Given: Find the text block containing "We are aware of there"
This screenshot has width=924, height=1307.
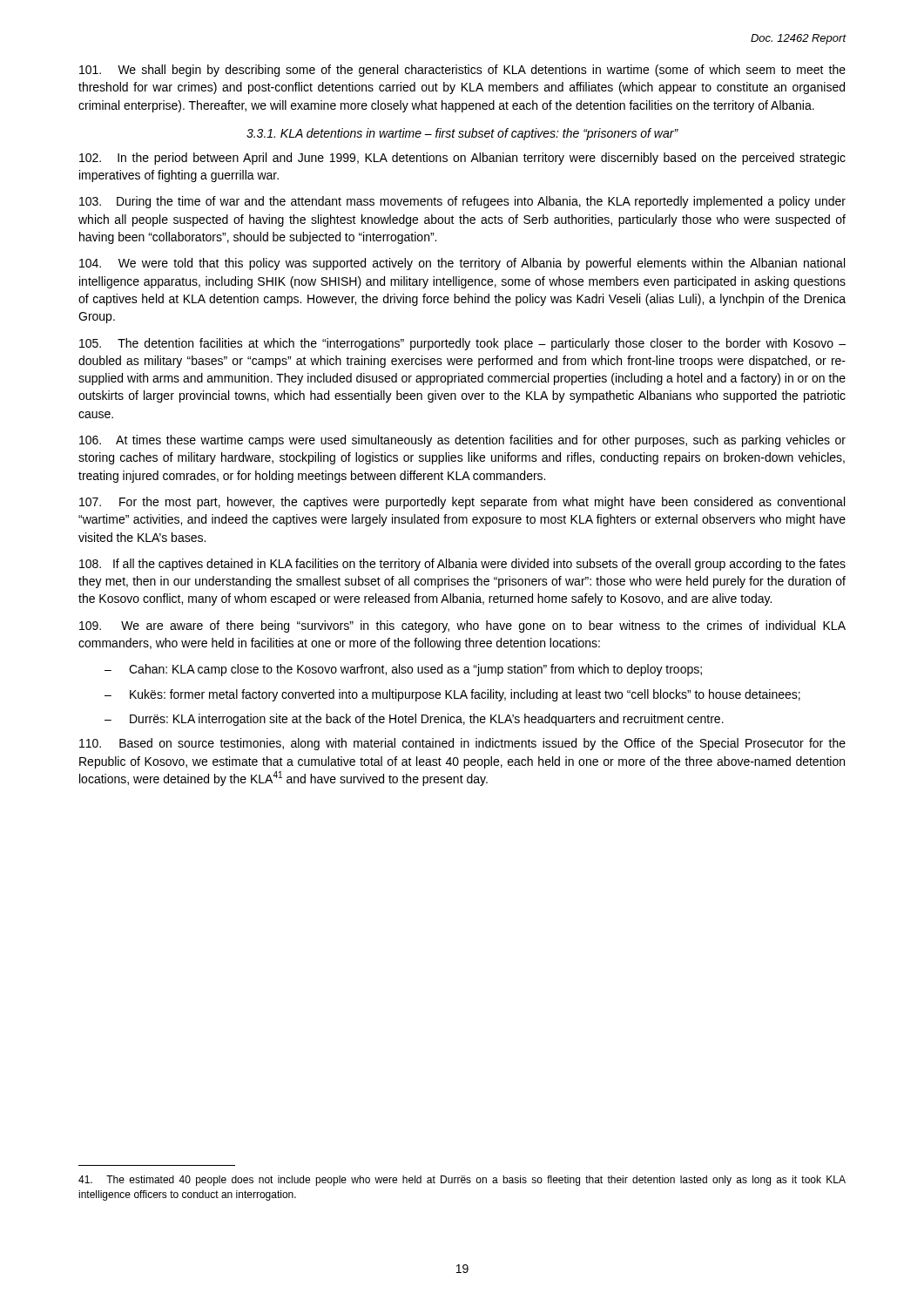Looking at the screenshot, I should pyautogui.click(x=462, y=634).
